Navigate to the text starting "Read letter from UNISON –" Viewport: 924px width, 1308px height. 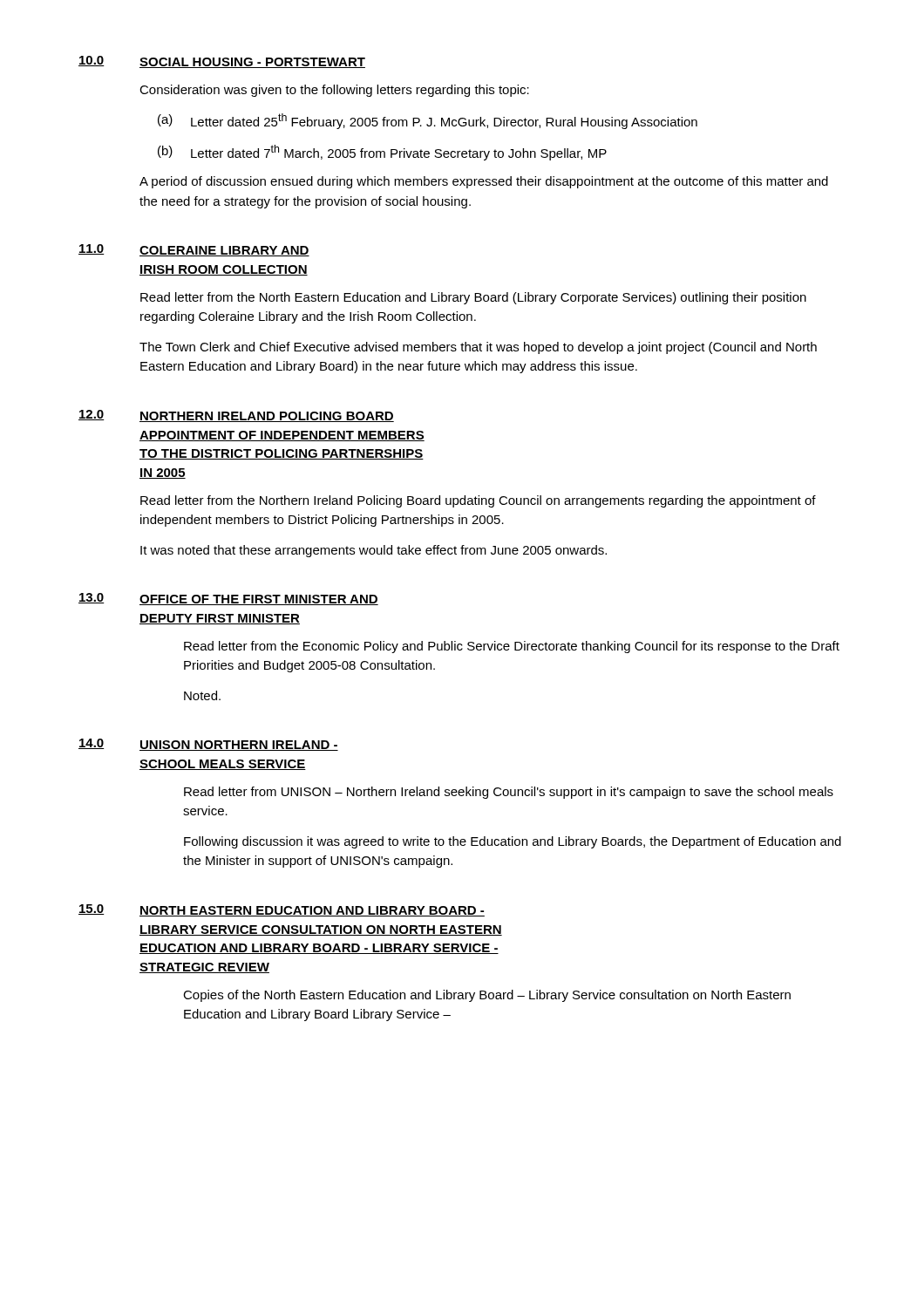[508, 801]
